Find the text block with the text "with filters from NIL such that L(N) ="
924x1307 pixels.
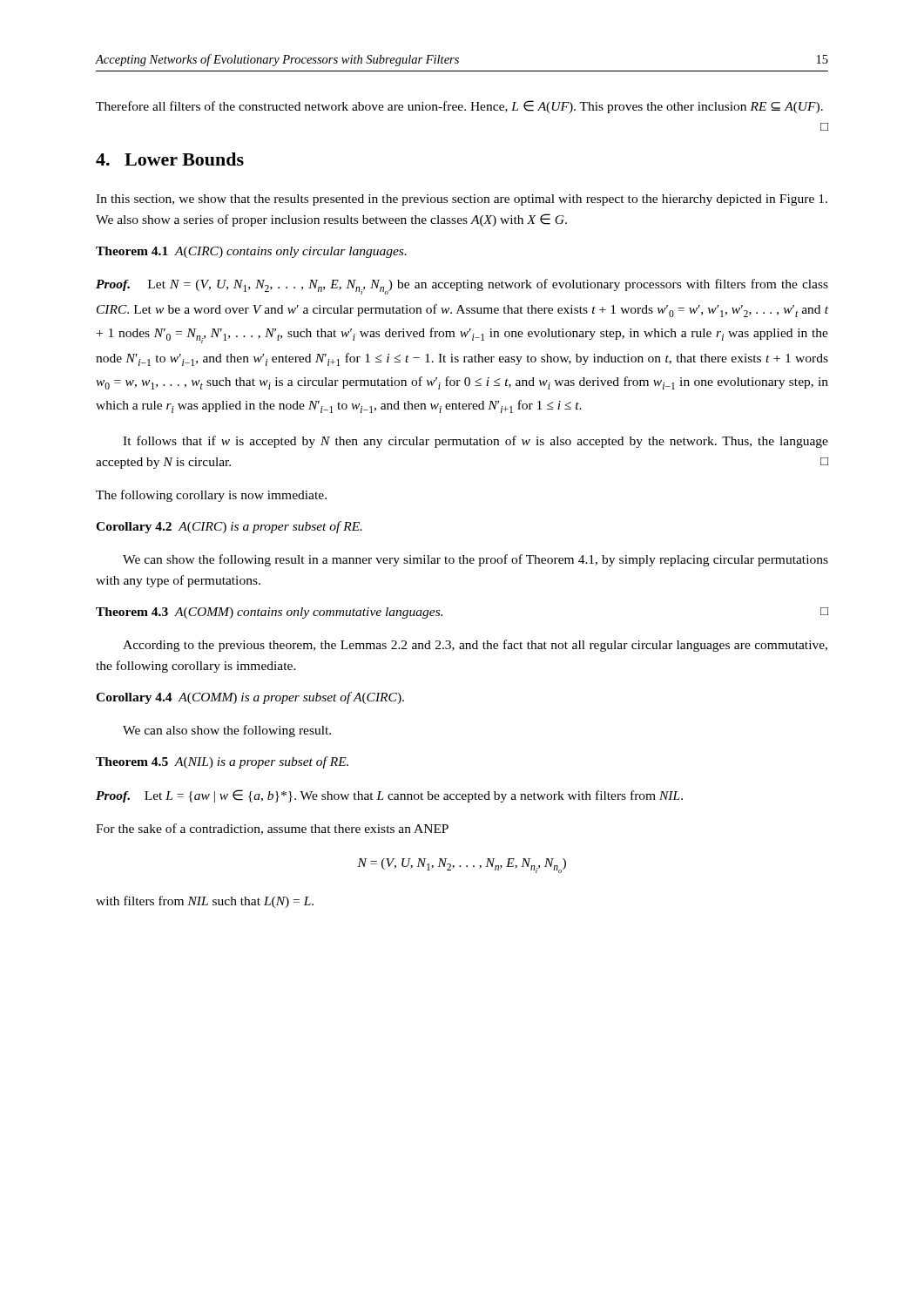click(205, 900)
